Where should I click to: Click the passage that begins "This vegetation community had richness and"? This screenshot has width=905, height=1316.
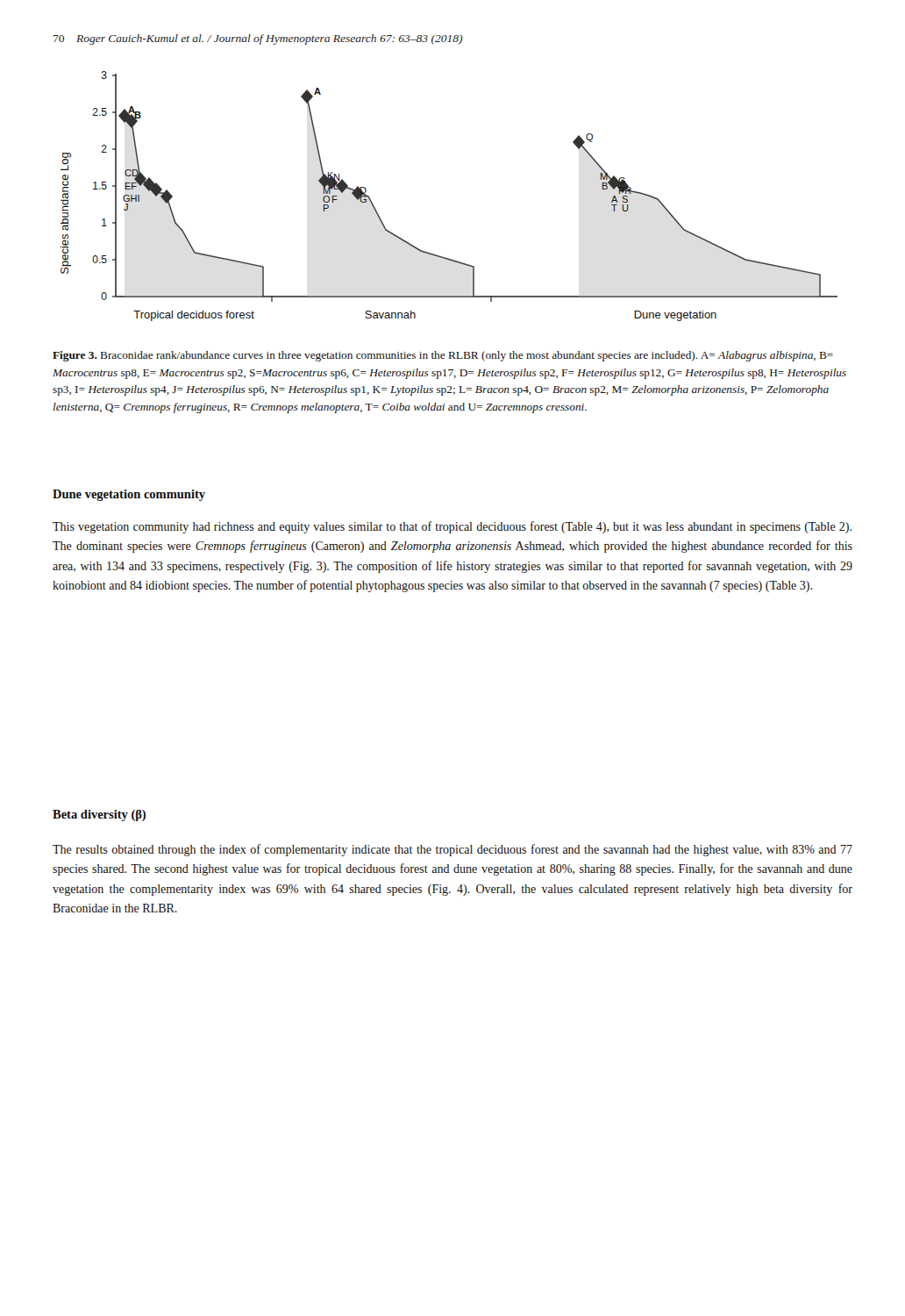click(452, 556)
